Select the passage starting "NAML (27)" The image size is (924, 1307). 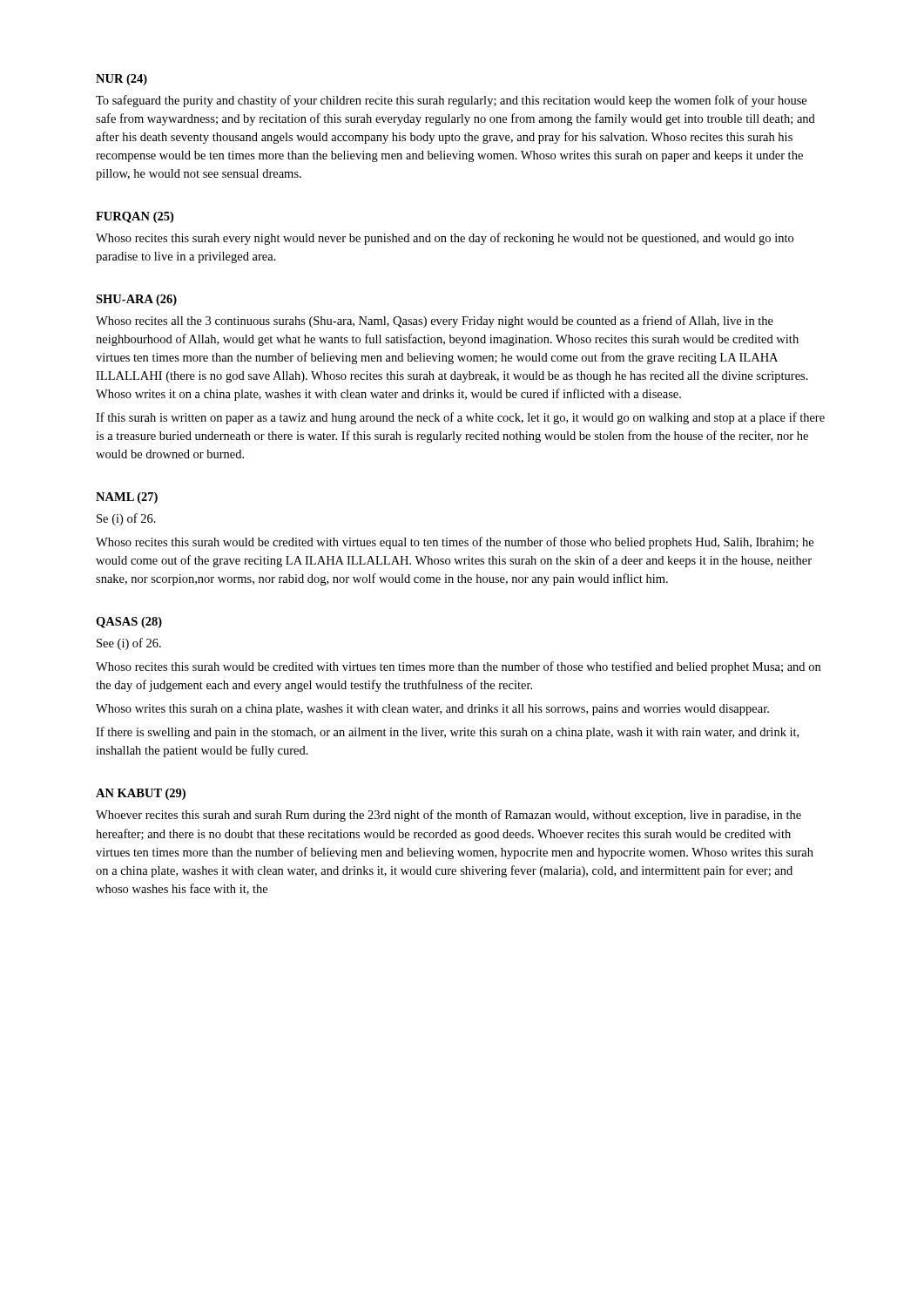click(127, 497)
